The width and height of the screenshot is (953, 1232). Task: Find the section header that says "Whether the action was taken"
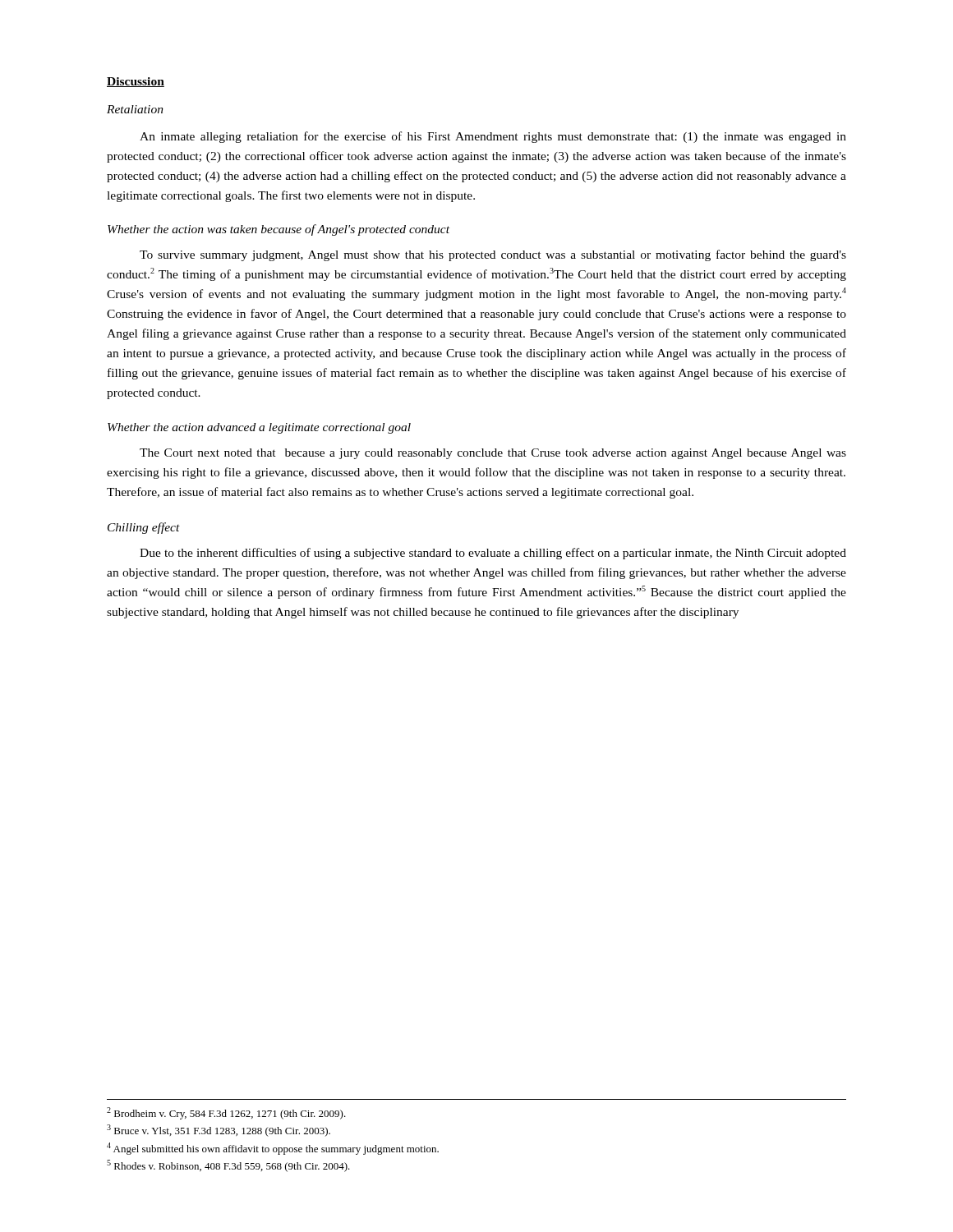tap(278, 229)
